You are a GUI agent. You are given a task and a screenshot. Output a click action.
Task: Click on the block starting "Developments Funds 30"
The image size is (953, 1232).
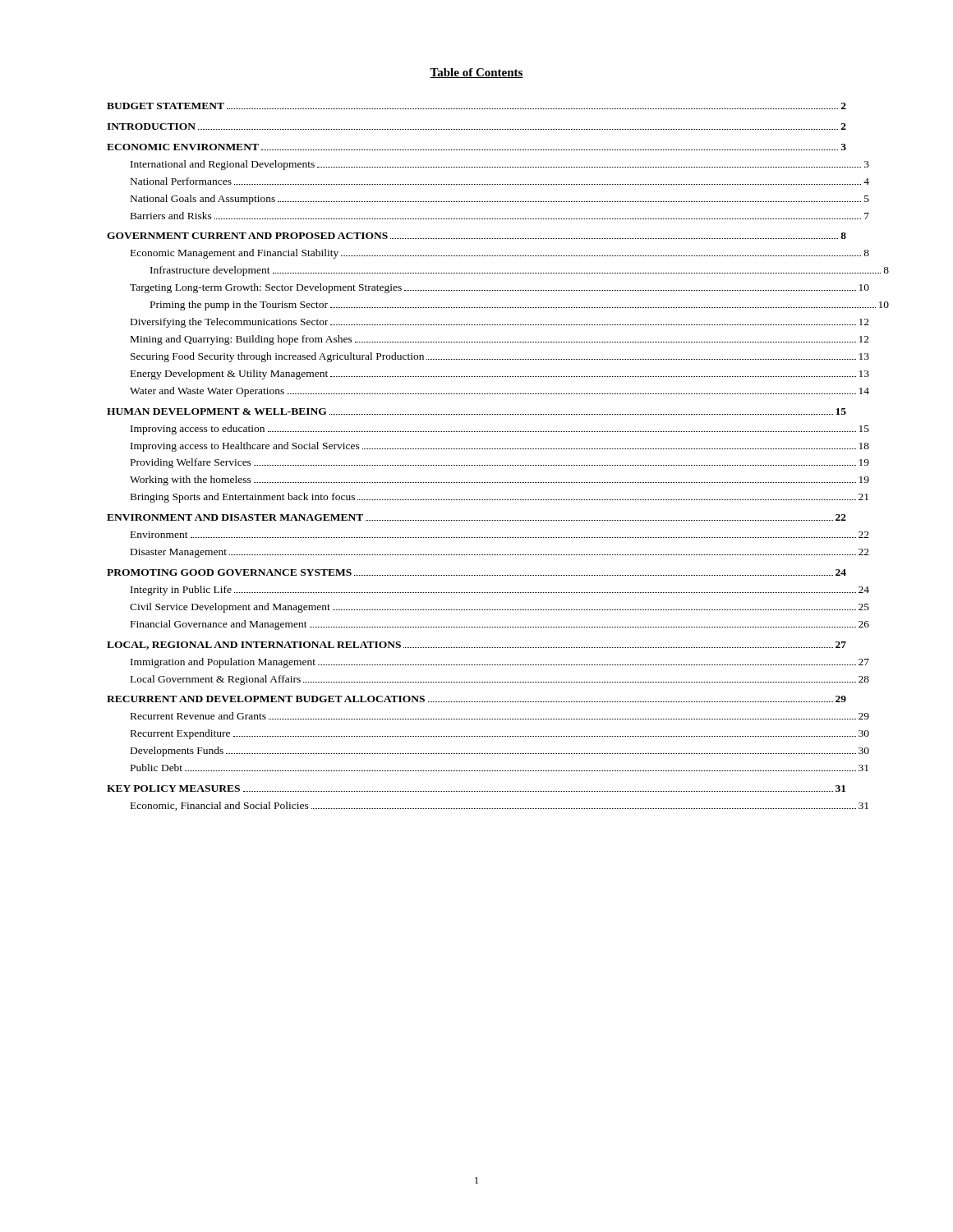pyautogui.click(x=500, y=751)
